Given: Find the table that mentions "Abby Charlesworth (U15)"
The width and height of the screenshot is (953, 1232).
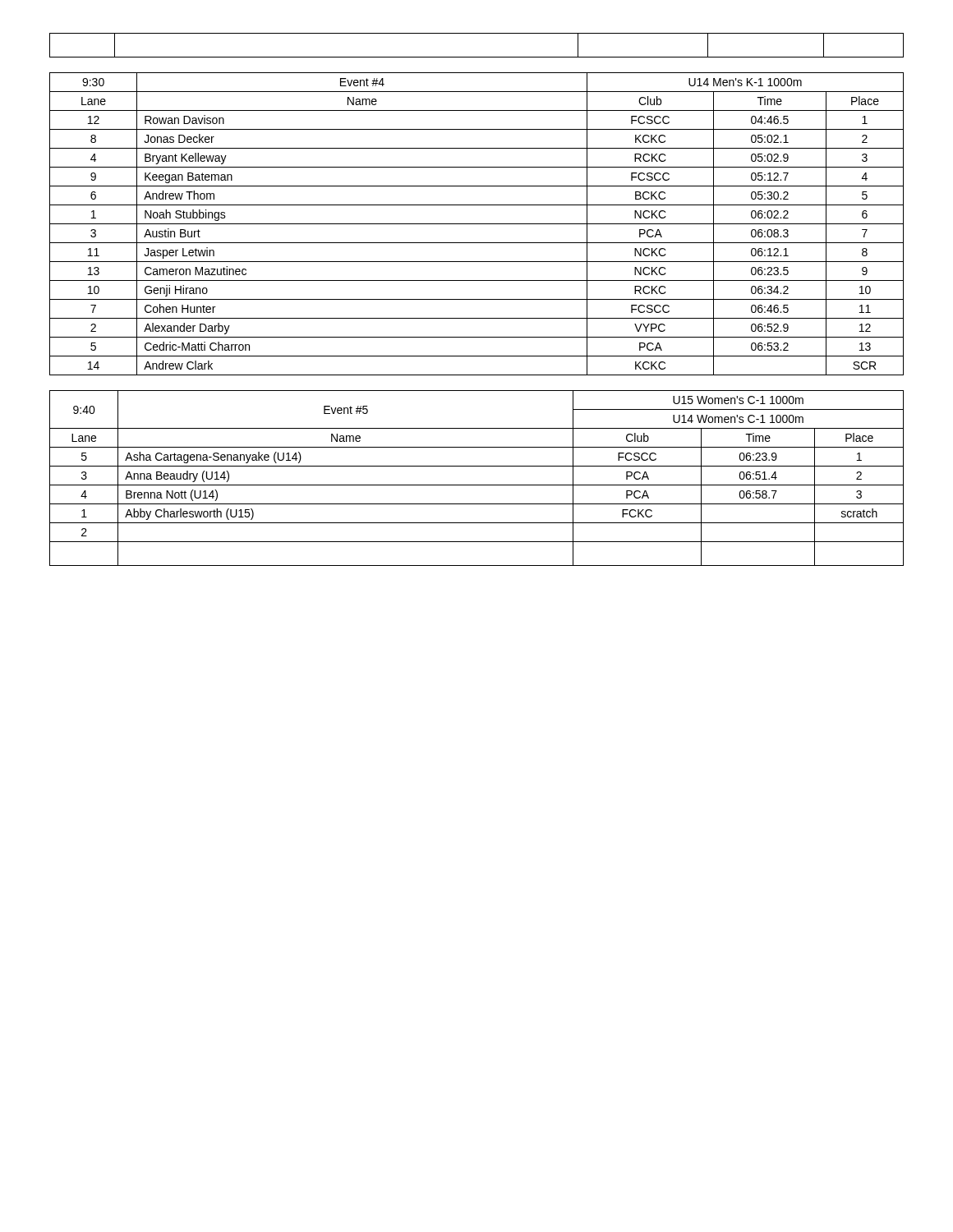Looking at the screenshot, I should click(x=476, y=478).
